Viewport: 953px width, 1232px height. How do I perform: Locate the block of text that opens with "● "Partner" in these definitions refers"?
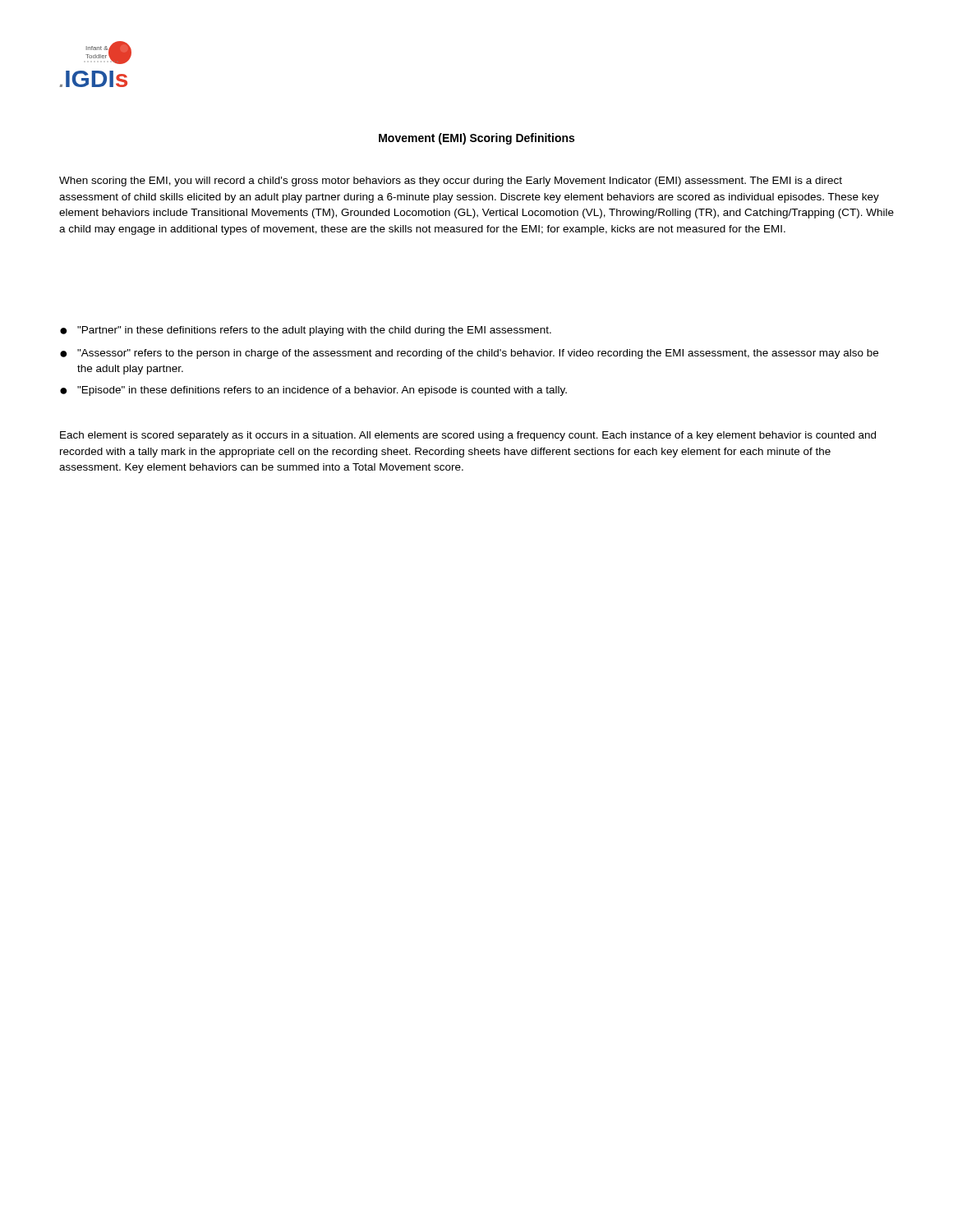pyautogui.click(x=476, y=331)
